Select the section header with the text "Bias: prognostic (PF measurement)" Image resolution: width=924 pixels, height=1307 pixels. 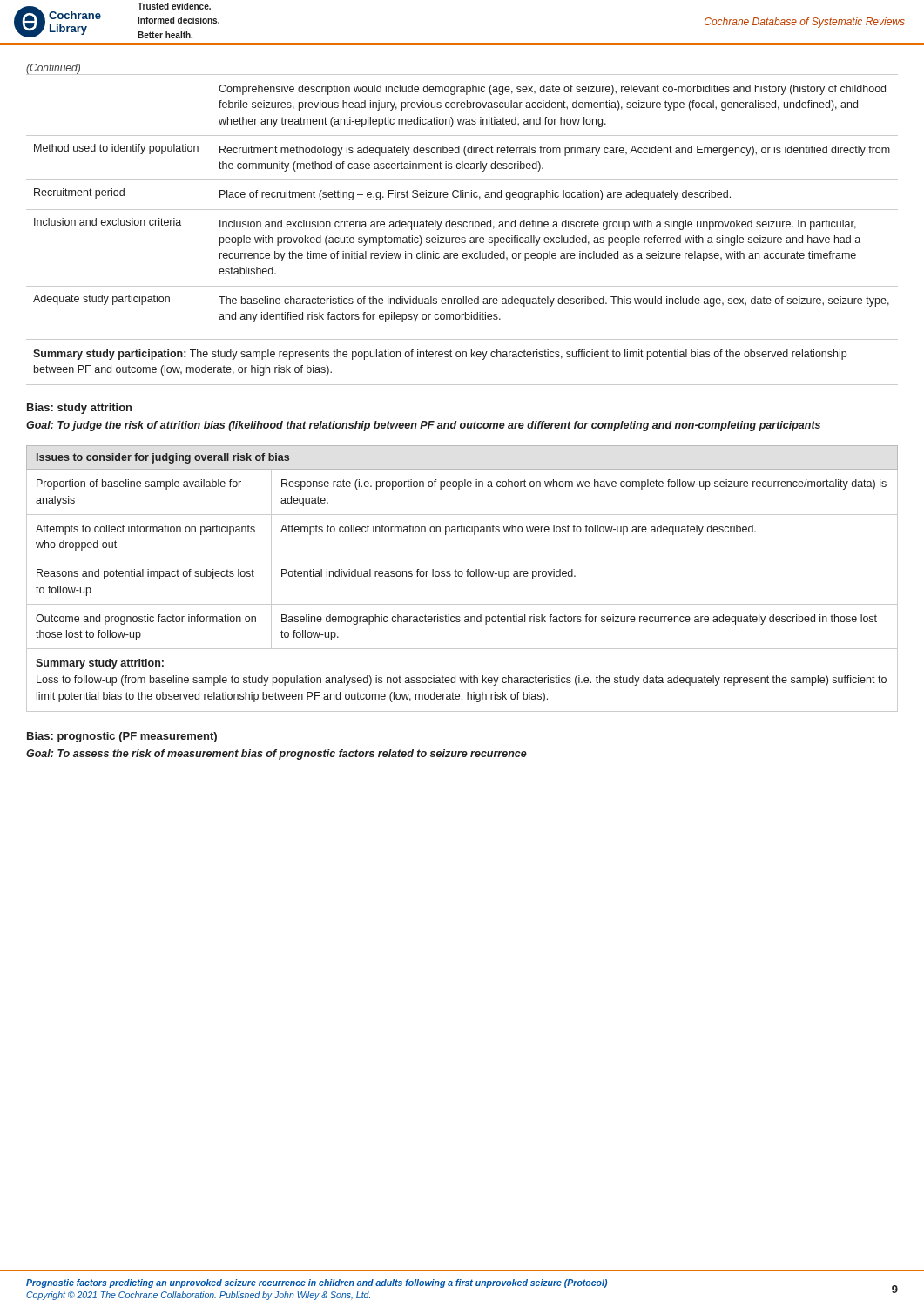tap(122, 735)
